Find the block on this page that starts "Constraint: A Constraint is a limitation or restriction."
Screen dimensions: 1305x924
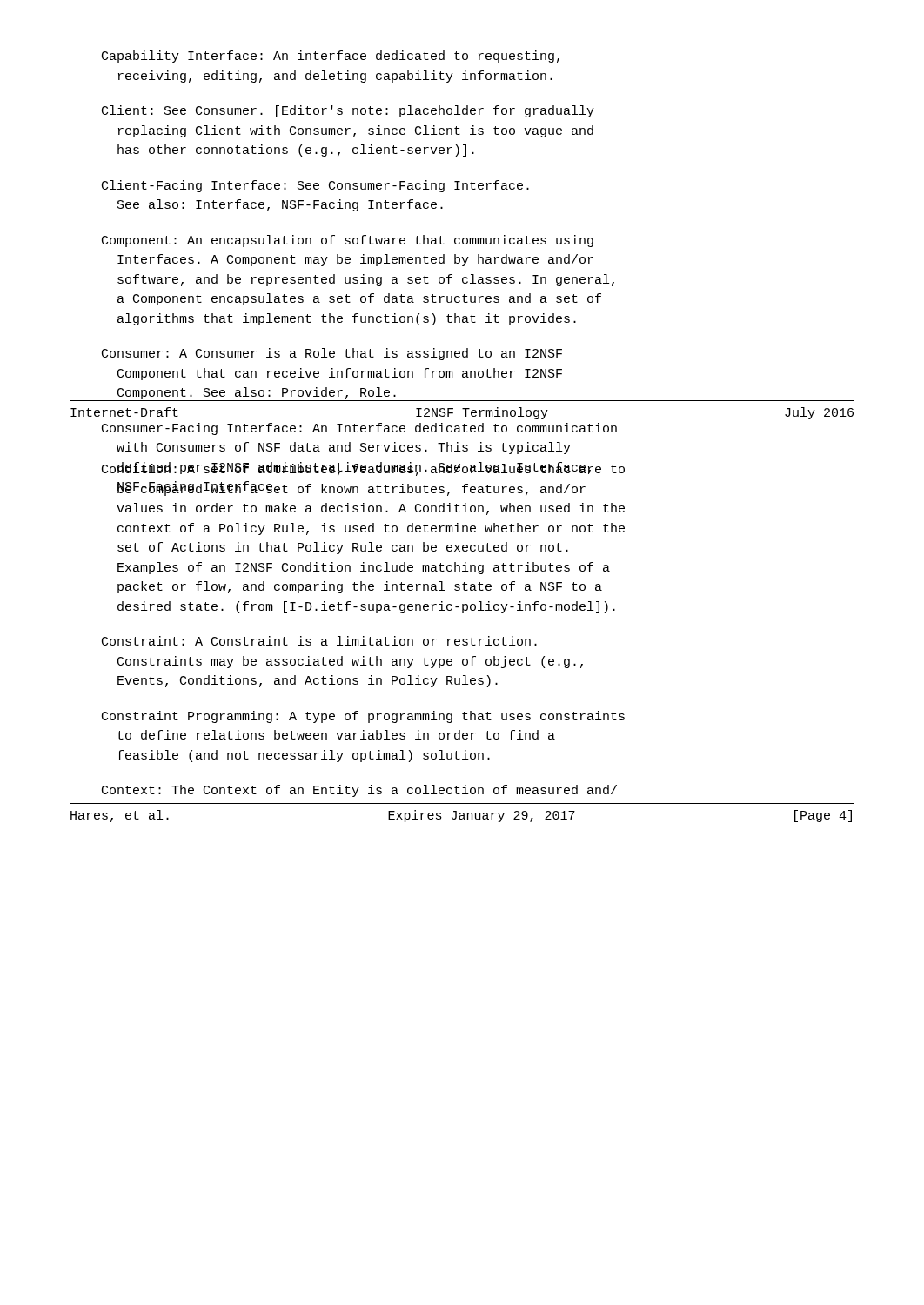[462, 663]
